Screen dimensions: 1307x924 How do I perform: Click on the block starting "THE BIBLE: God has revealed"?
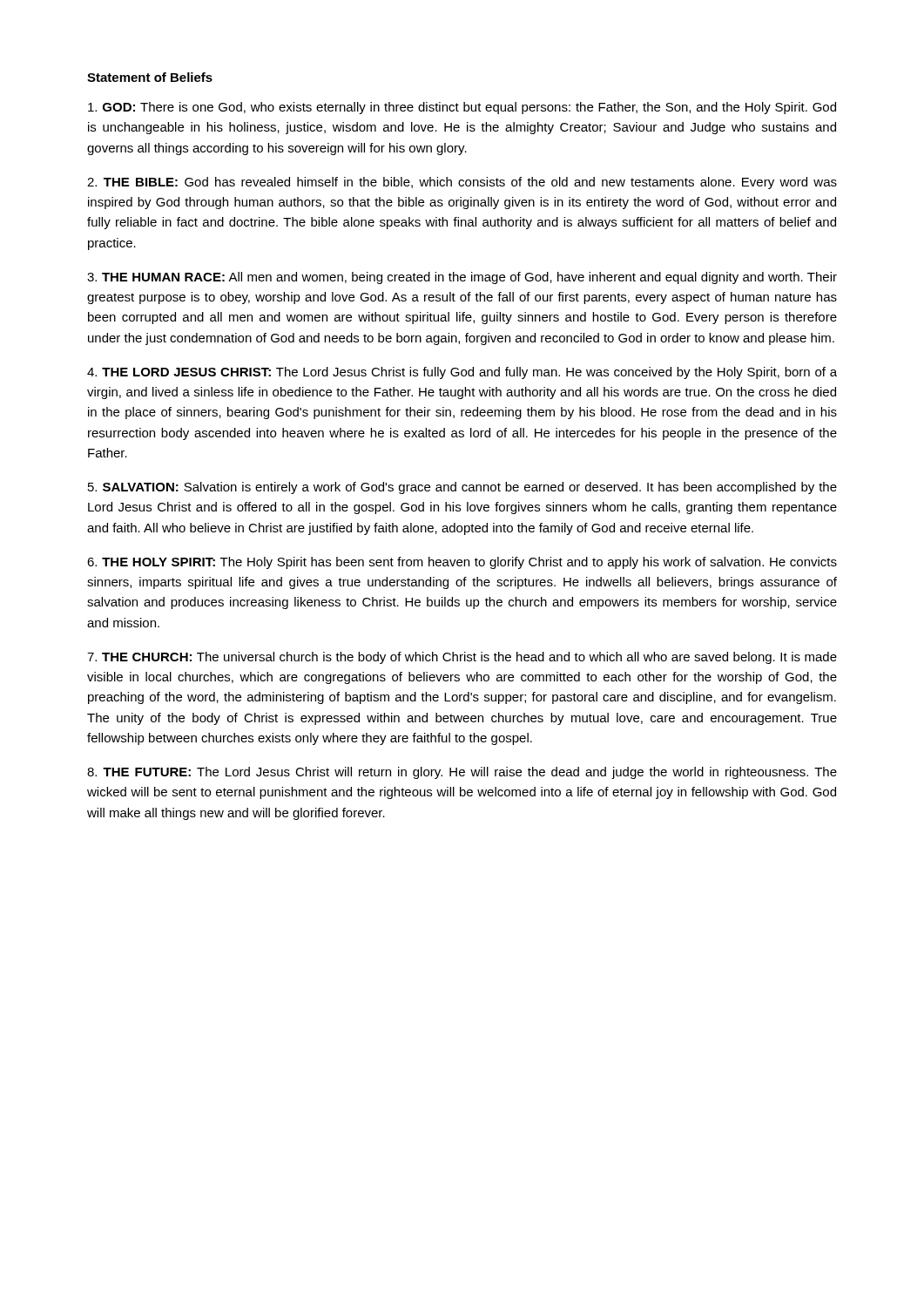click(462, 212)
